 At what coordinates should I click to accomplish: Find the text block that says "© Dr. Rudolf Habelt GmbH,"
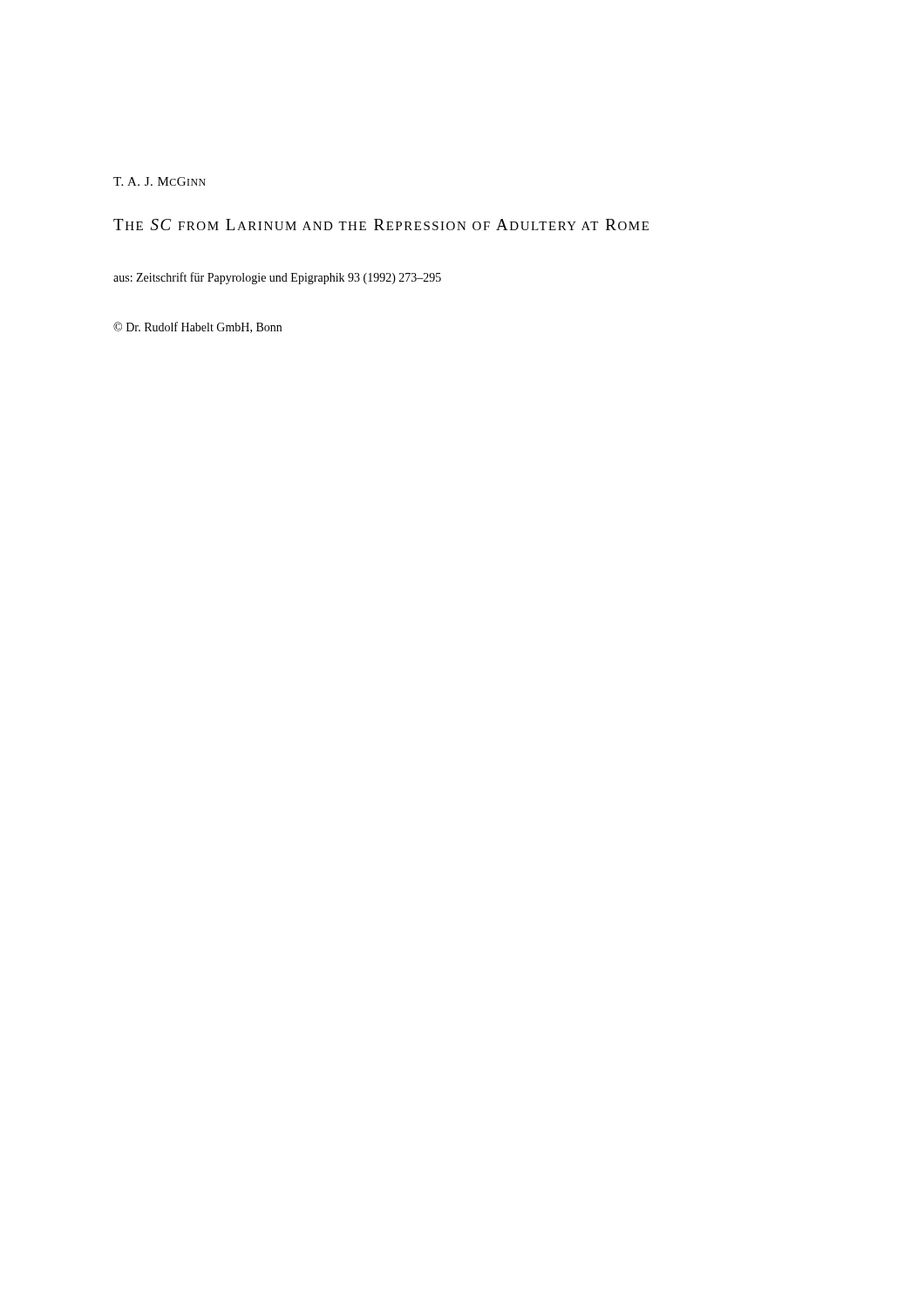198,327
